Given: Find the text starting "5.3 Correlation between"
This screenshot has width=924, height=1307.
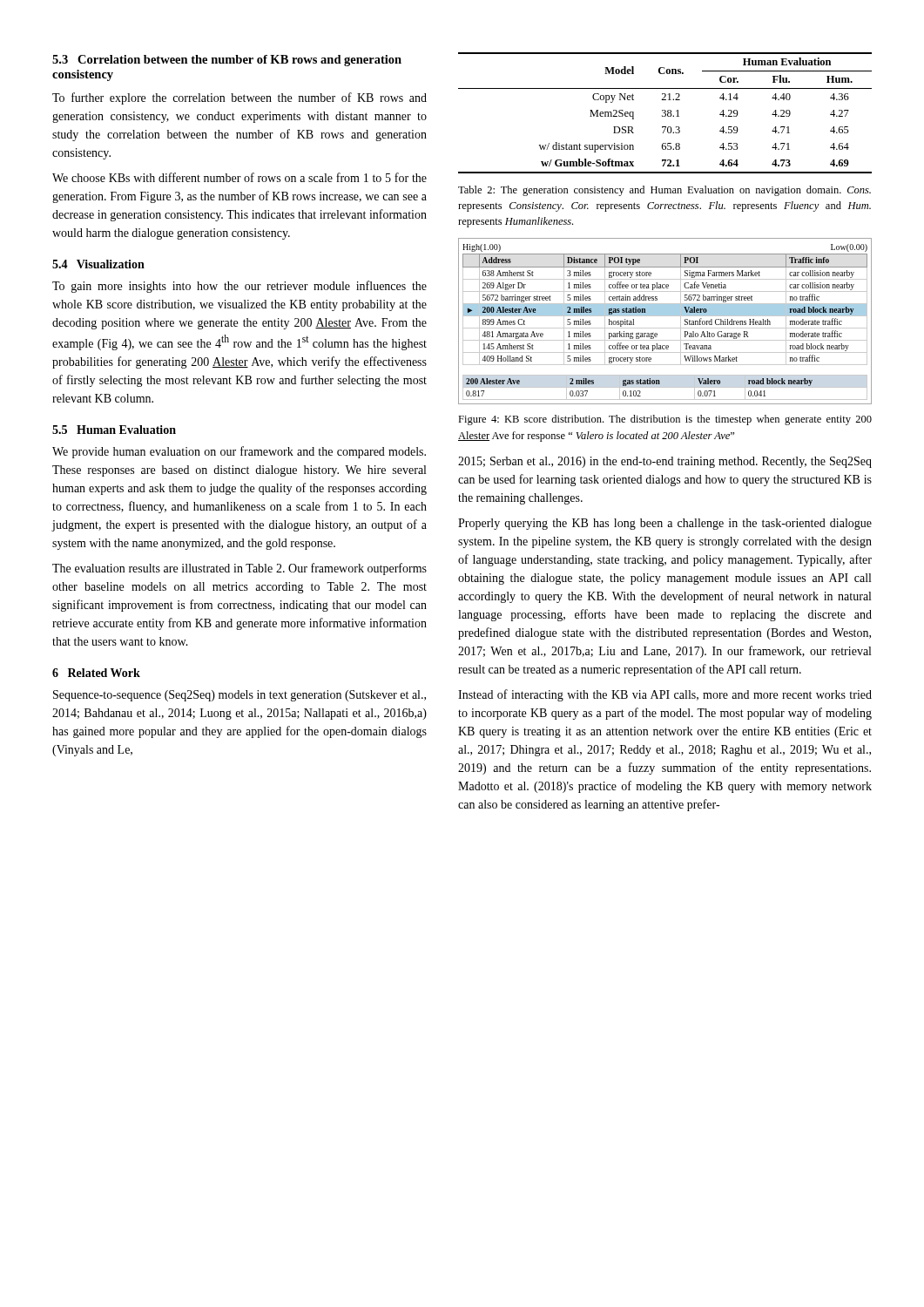Looking at the screenshot, I should point(240,67).
